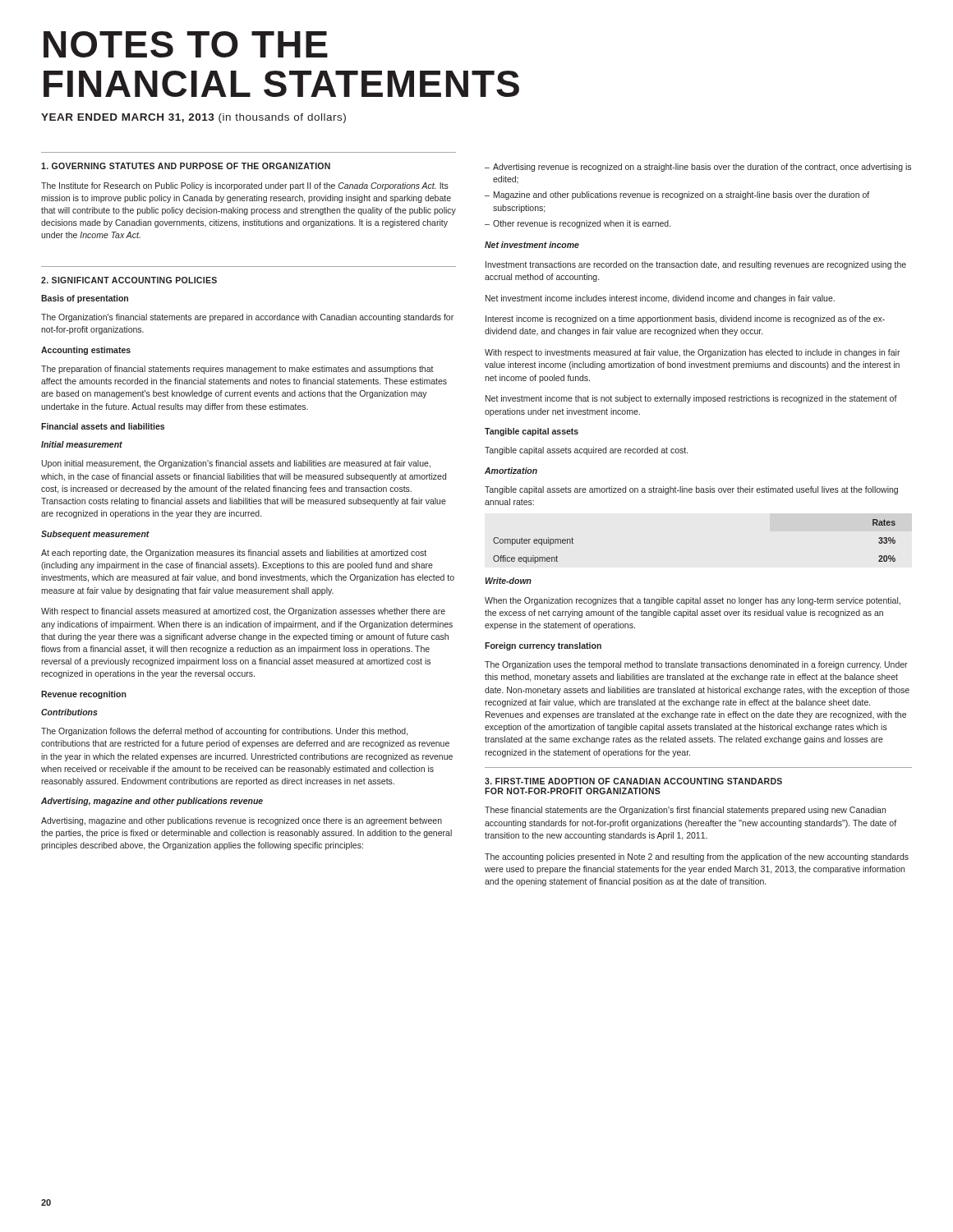Locate the section header containing "2. SIGNIFICANT ACCOUNTING POLICIES"

point(129,280)
